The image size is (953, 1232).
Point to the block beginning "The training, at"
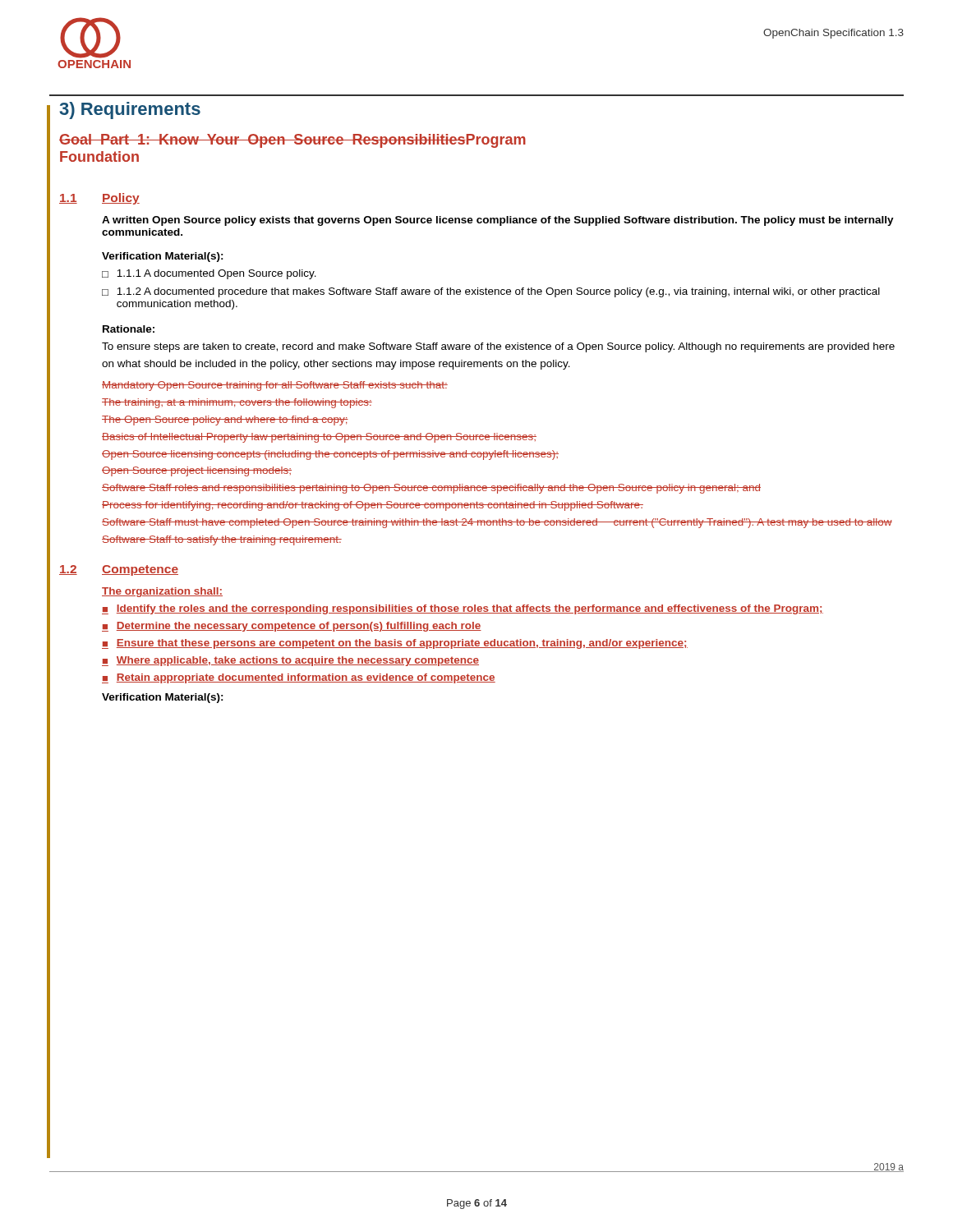click(x=237, y=402)
